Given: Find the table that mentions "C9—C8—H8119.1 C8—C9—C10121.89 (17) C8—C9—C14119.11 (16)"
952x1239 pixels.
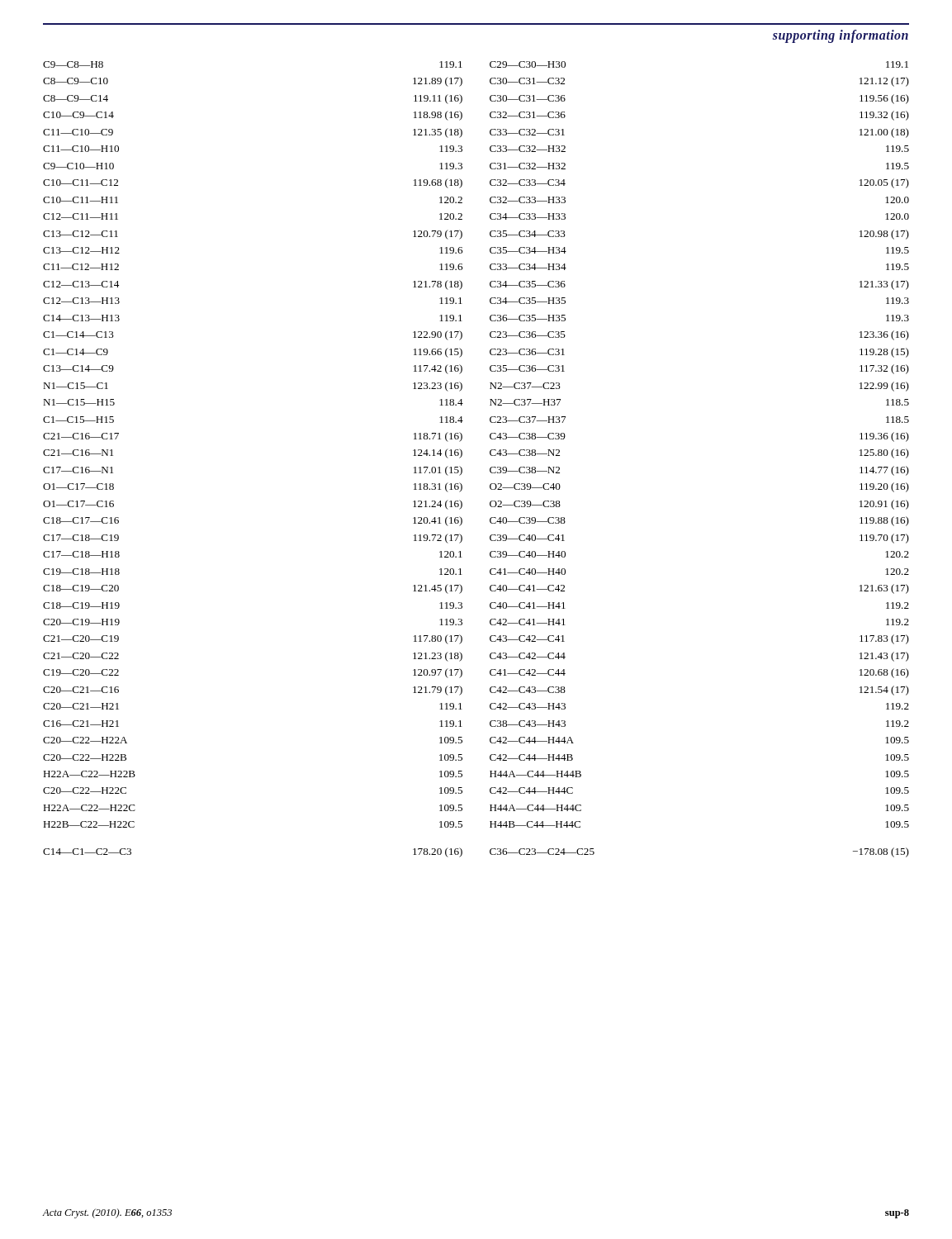Looking at the screenshot, I should pyautogui.click(x=476, y=458).
